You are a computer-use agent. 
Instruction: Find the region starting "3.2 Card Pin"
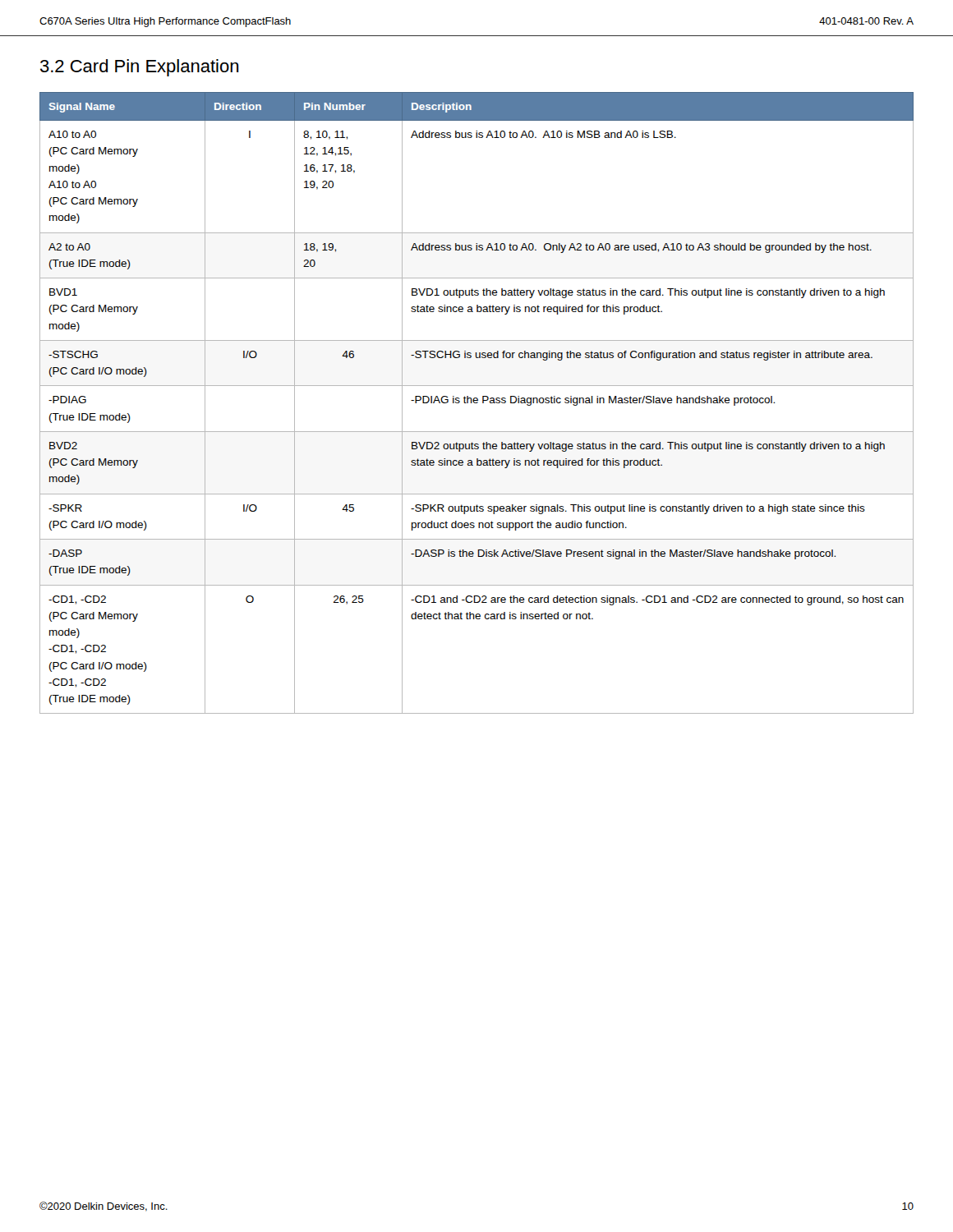click(x=139, y=66)
